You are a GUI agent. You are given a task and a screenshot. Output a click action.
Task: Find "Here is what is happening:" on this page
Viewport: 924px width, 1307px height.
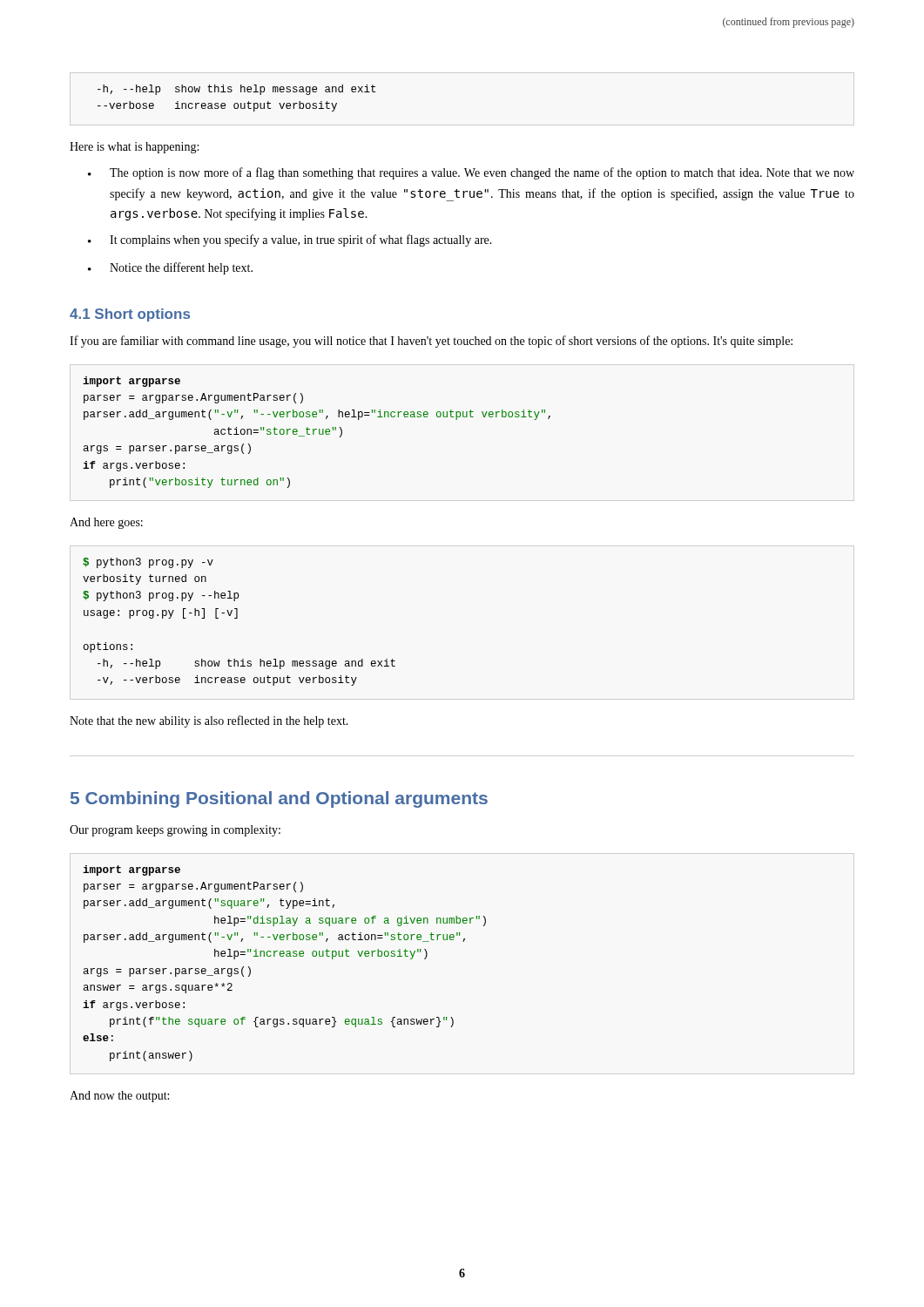click(135, 147)
